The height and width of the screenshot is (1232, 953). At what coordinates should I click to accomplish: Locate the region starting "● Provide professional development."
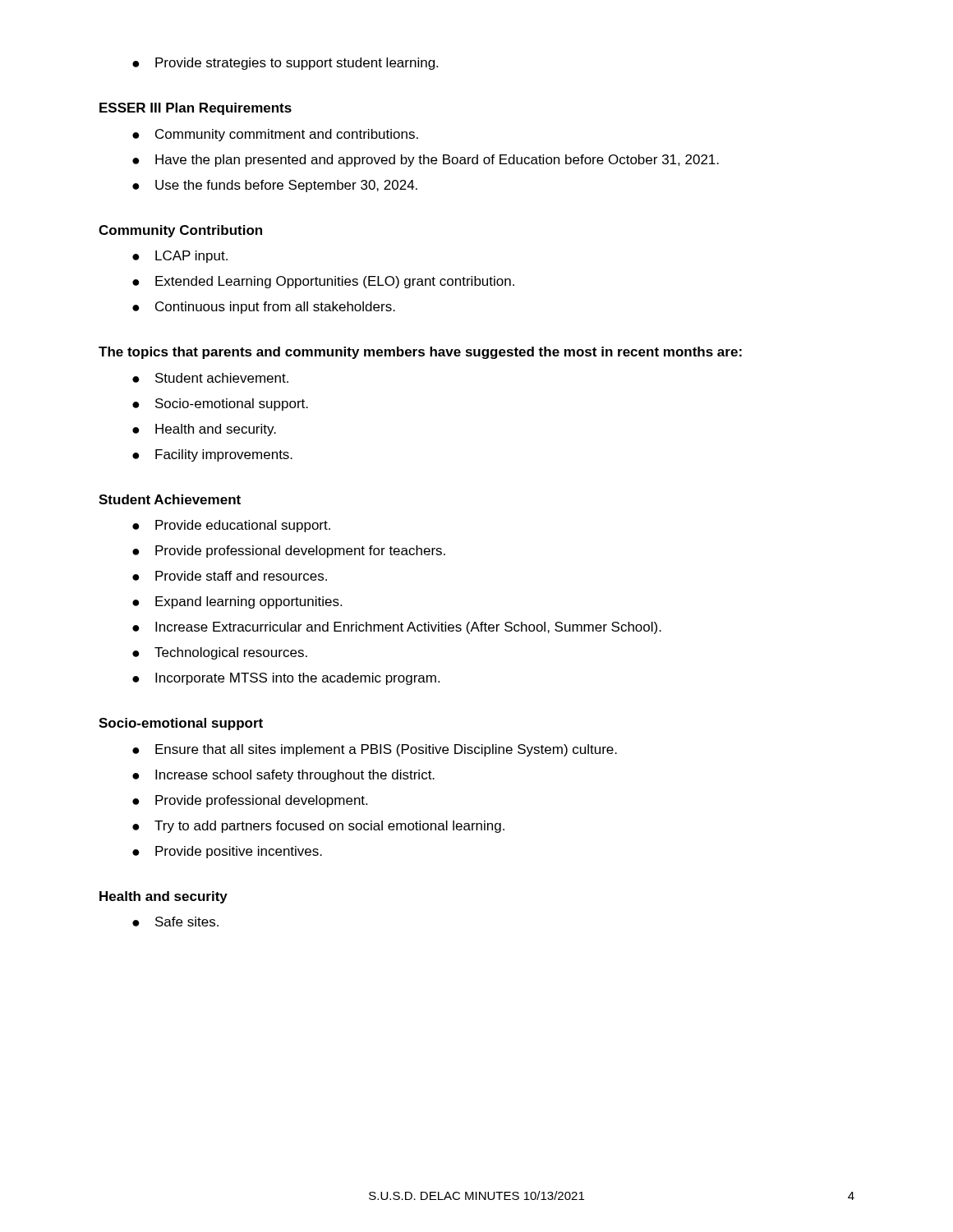(x=250, y=801)
